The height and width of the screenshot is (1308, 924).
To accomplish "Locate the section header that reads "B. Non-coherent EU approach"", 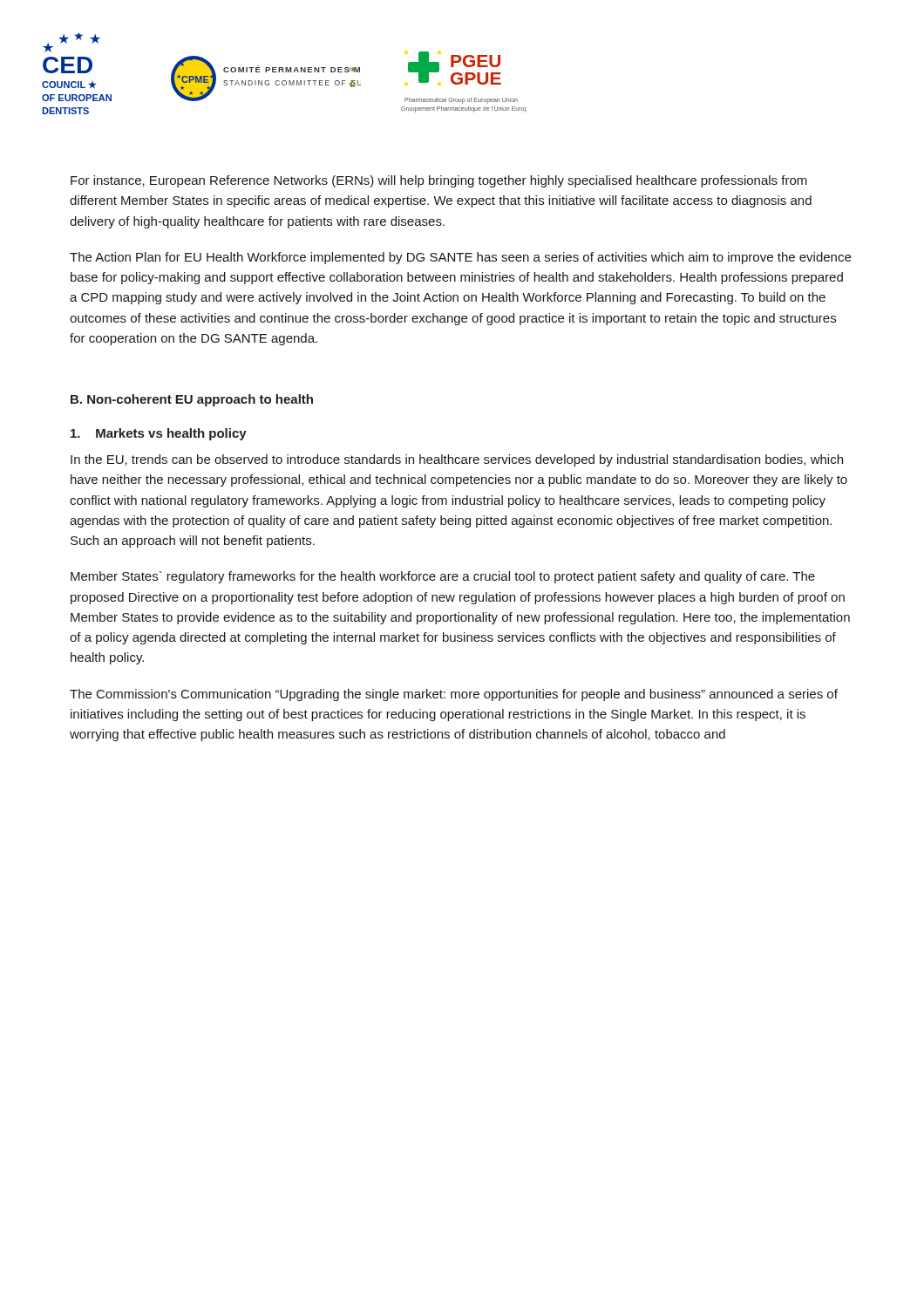I will tap(192, 399).
